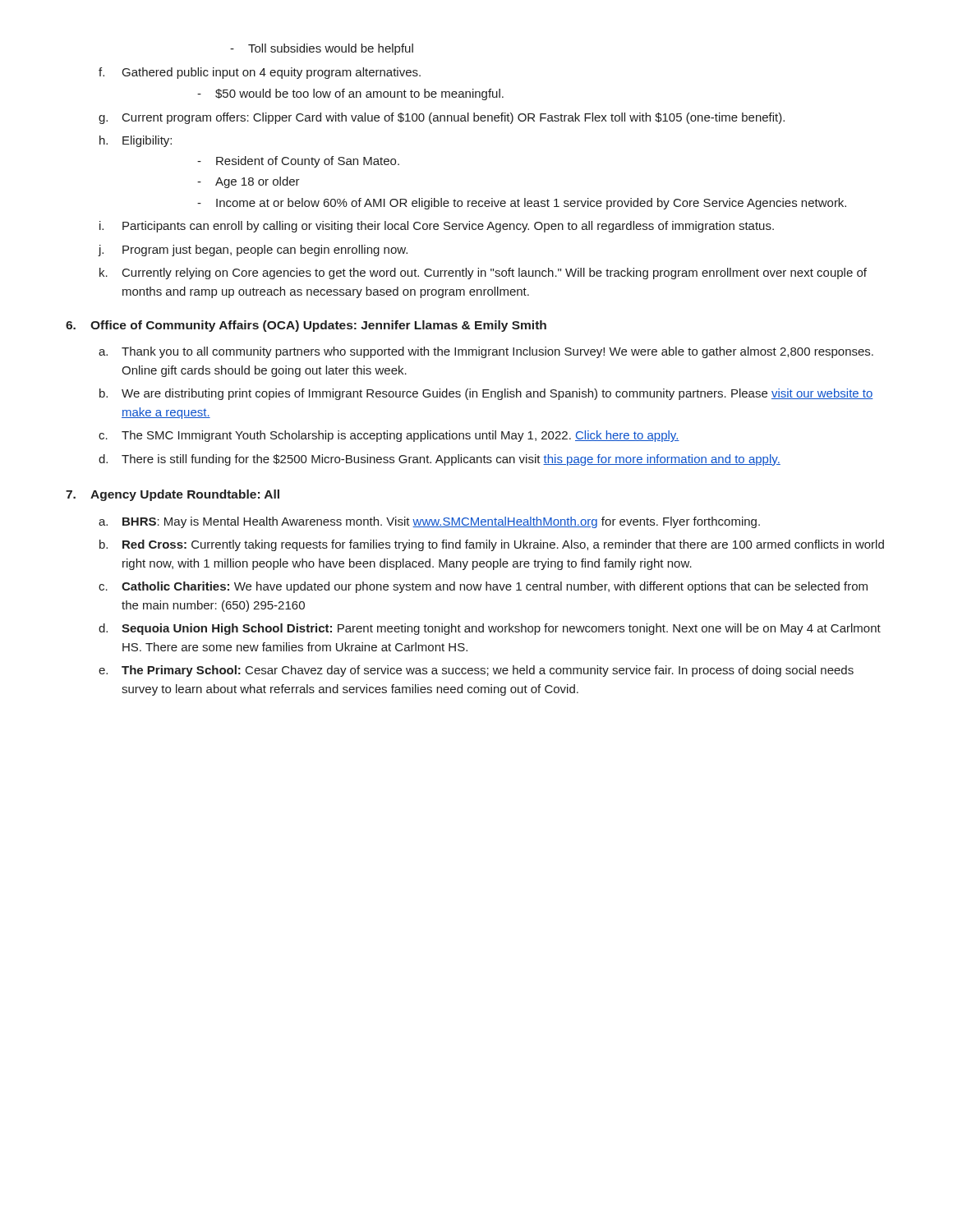The image size is (953, 1232).
Task: Select the list item containing "b. We are distributing print"
Action: pos(493,403)
